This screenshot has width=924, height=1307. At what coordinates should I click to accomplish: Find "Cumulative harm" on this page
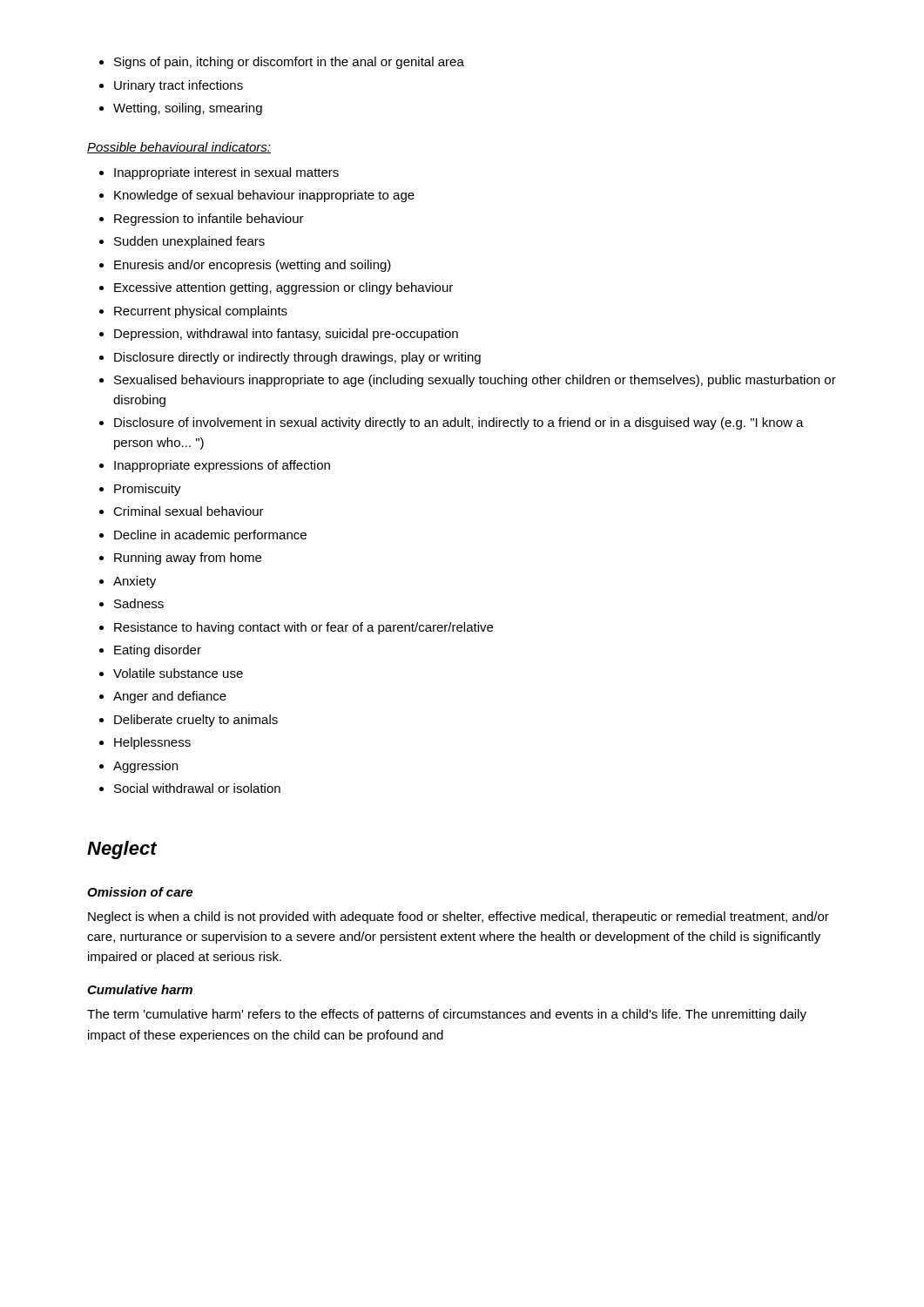point(140,990)
